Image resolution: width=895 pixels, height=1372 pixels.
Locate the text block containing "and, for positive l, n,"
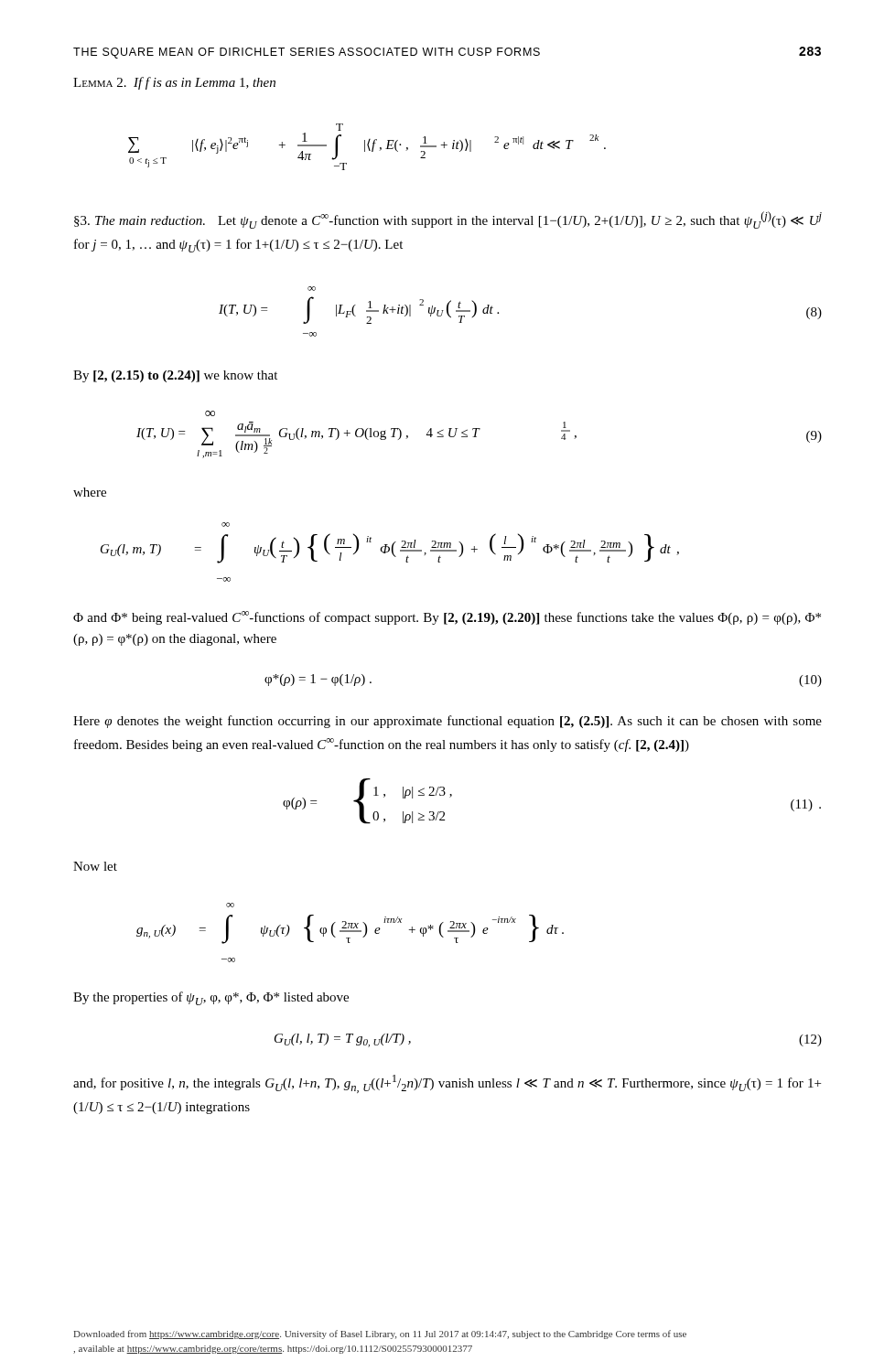tap(448, 1093)
